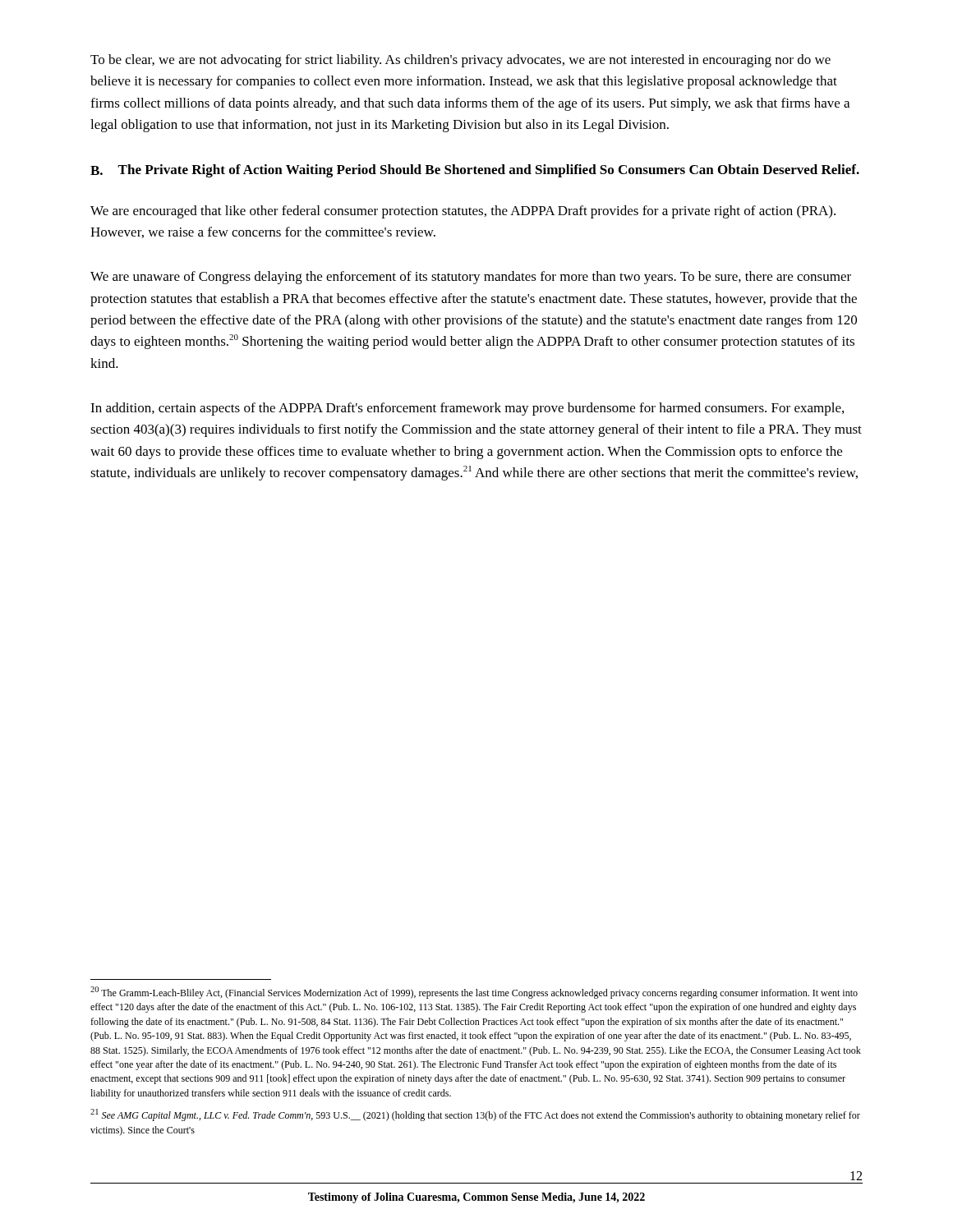This screenshot has height=1232, width=953.
Task: Select the passage starting "B. The Private Right of"
Action: (x=476, y=171)
